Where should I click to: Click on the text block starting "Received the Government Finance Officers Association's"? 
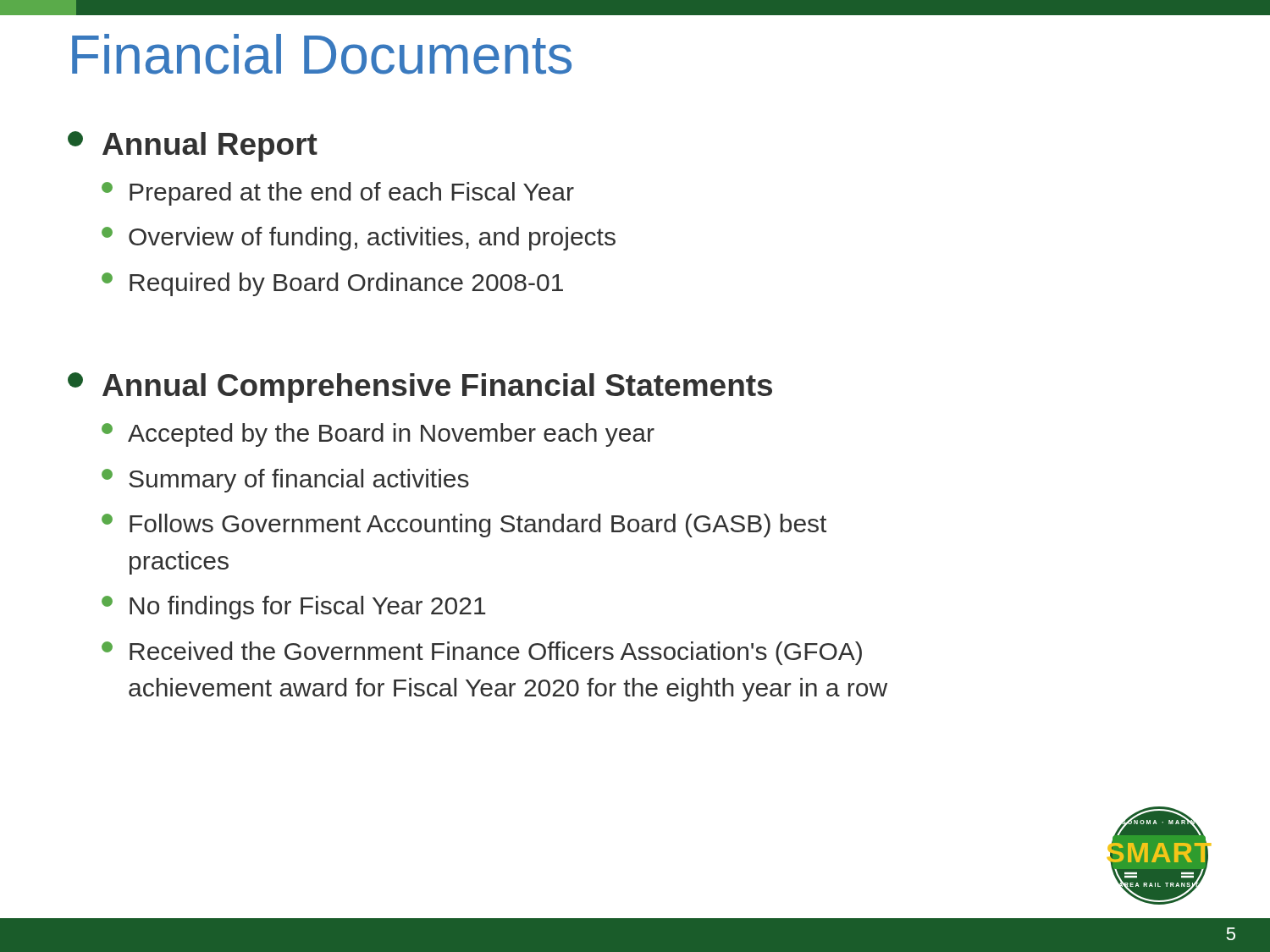pyautogui.click(x=495, y=669)
